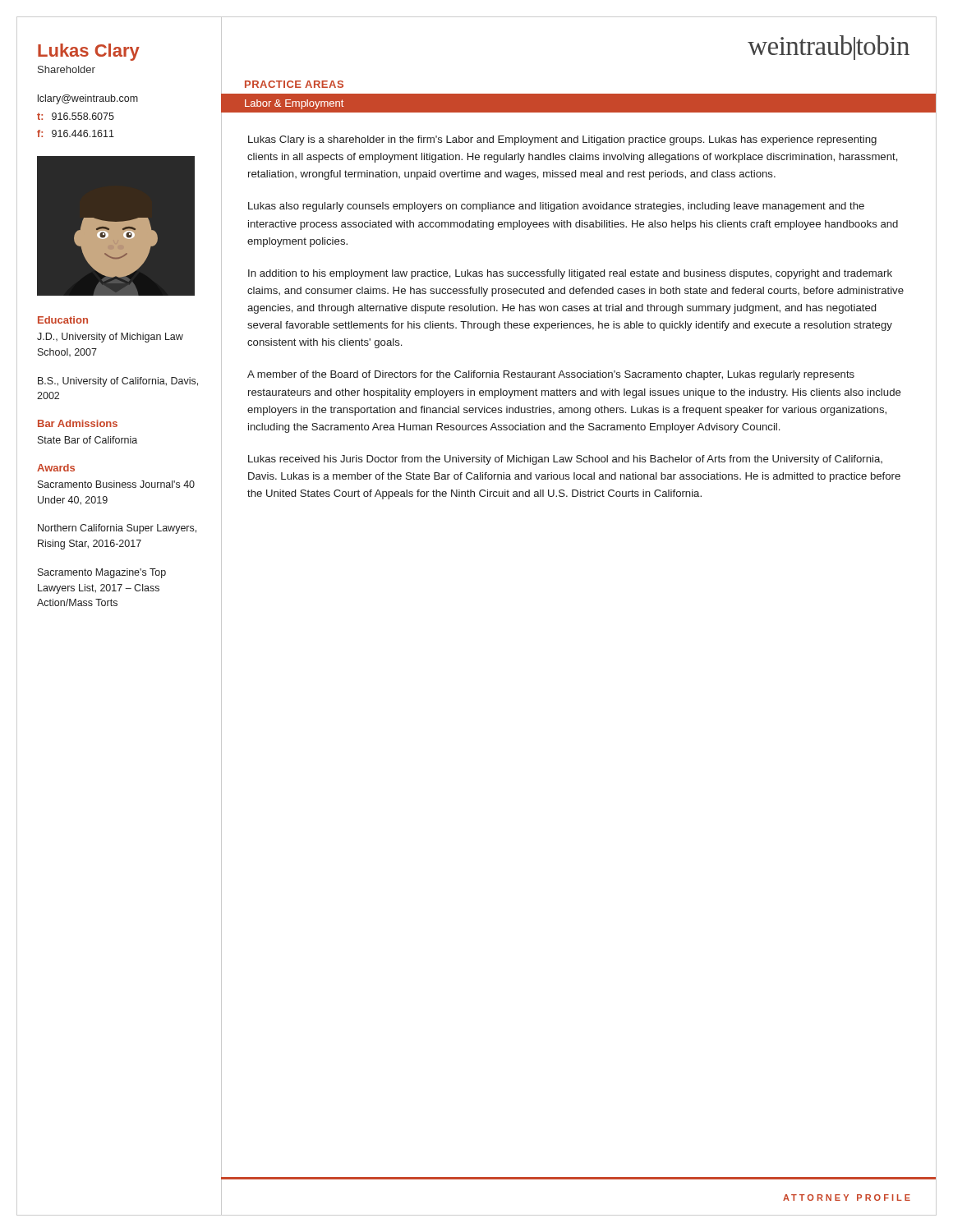
Task: Navigate to the text starting "Labor & Employment"
Action: tap(578, 103)
